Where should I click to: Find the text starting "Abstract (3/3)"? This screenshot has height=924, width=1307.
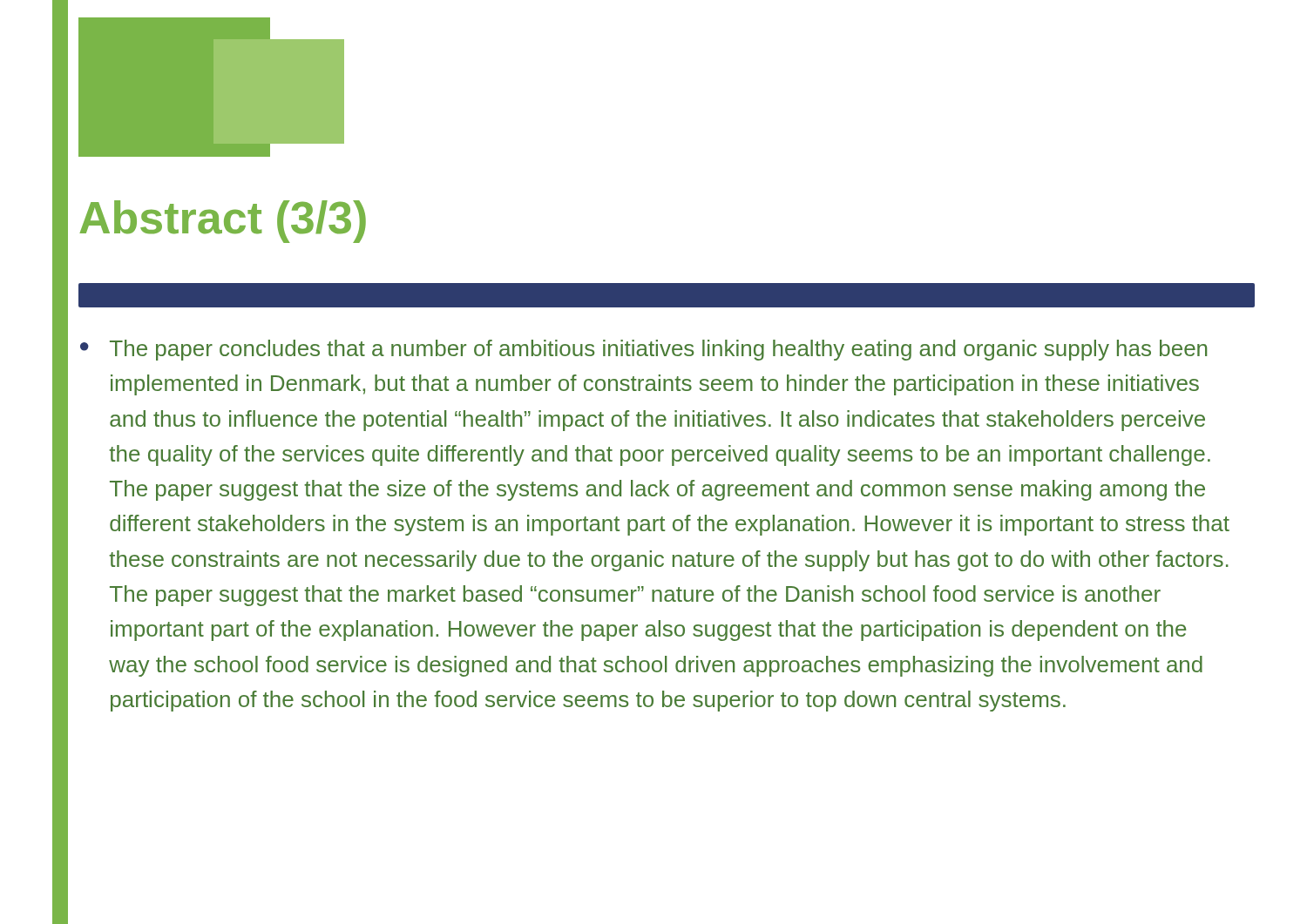click(x=223, y=218)
